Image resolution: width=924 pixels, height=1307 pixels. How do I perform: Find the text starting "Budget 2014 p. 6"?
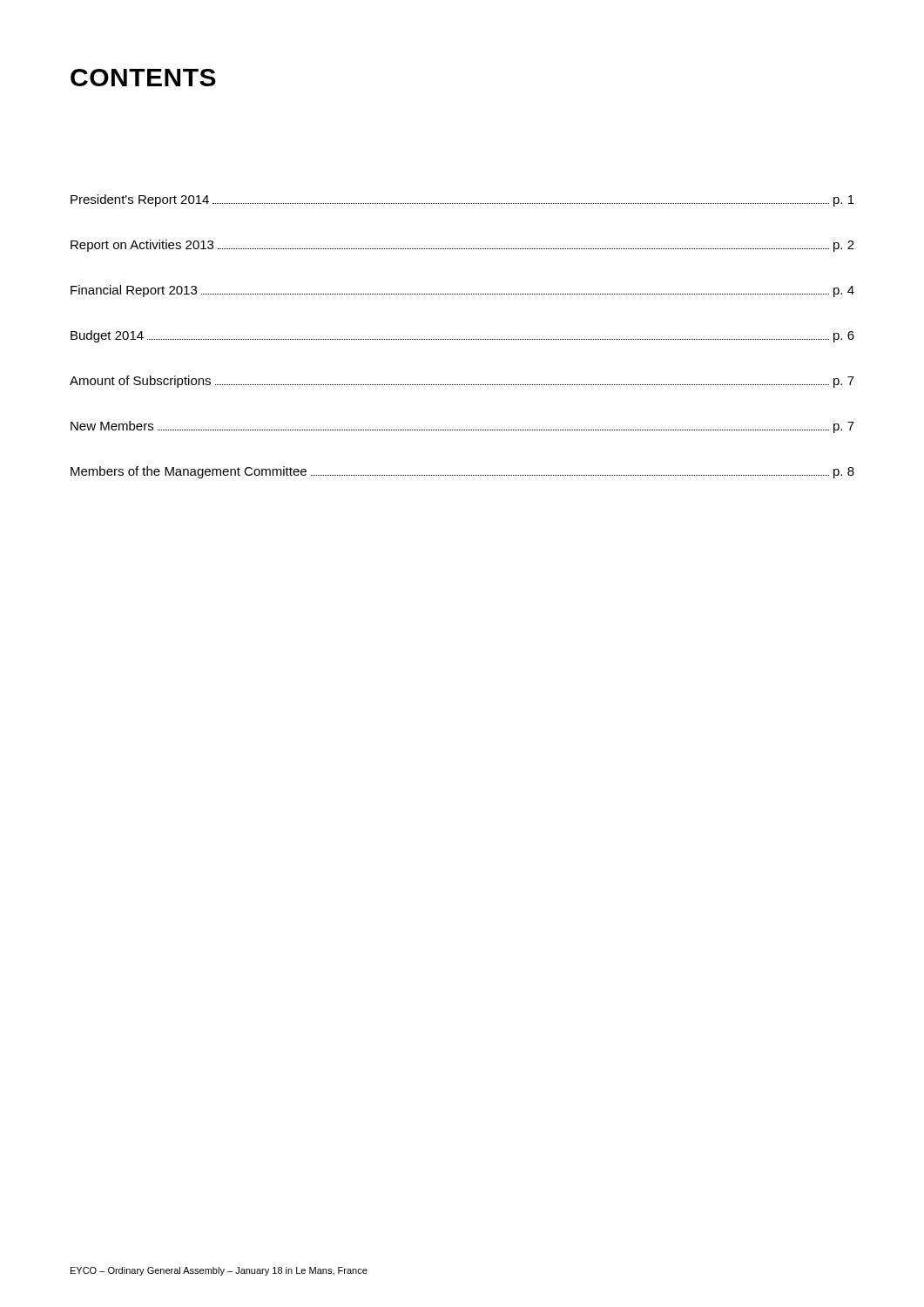point(462,335)
